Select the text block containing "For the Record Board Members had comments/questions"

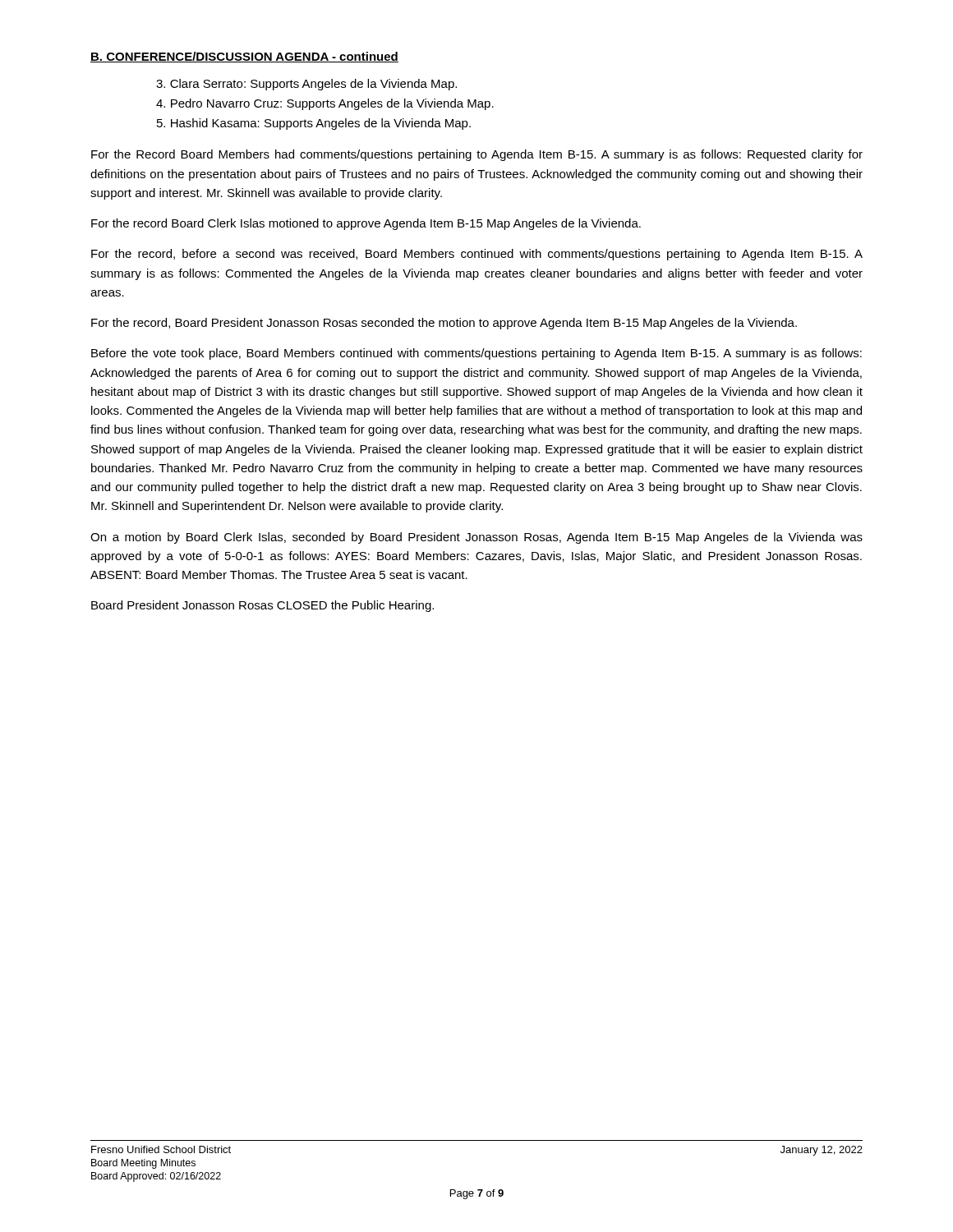tap(476, 173)
